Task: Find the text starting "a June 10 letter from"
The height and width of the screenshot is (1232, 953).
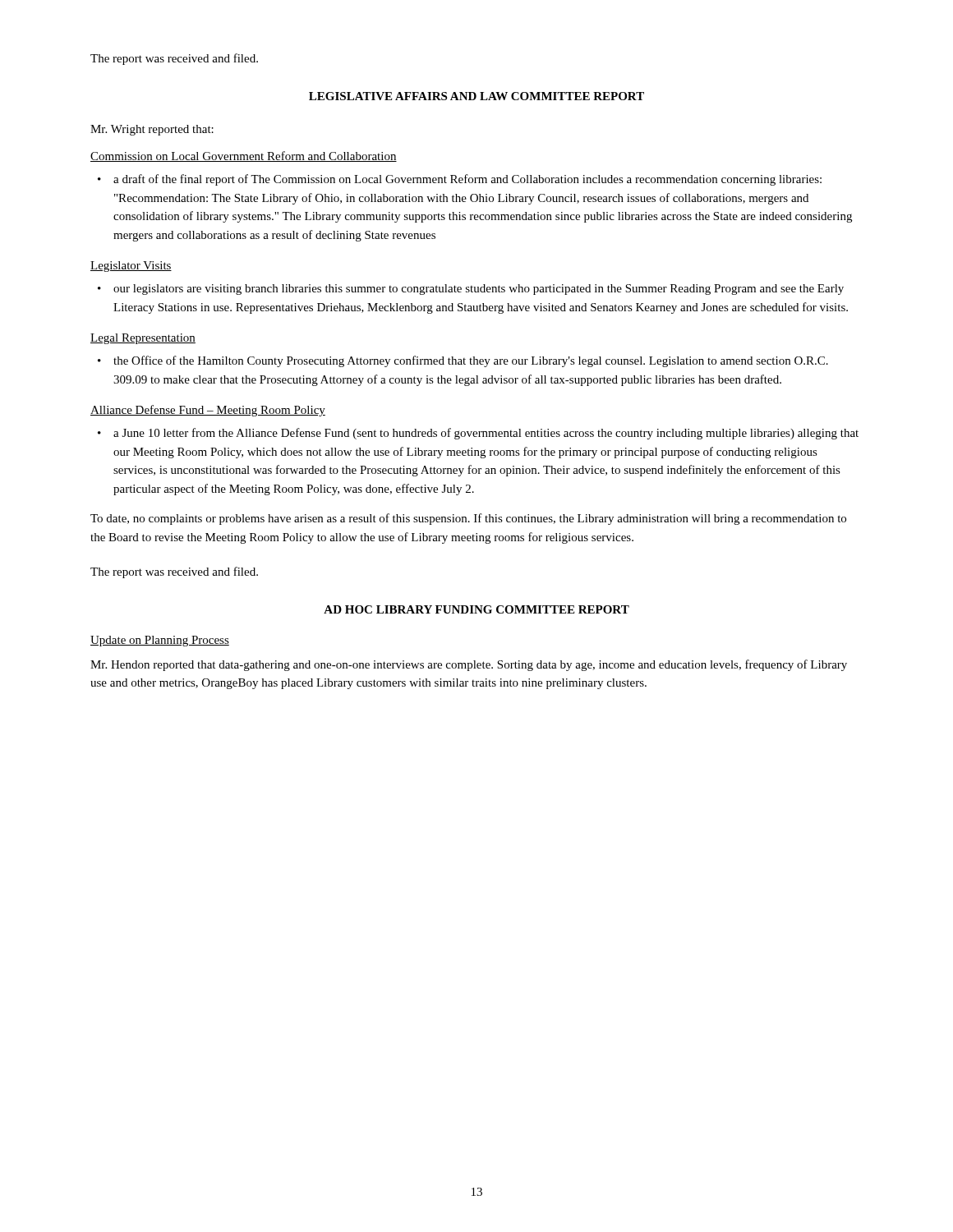Action: pos(486,461)
